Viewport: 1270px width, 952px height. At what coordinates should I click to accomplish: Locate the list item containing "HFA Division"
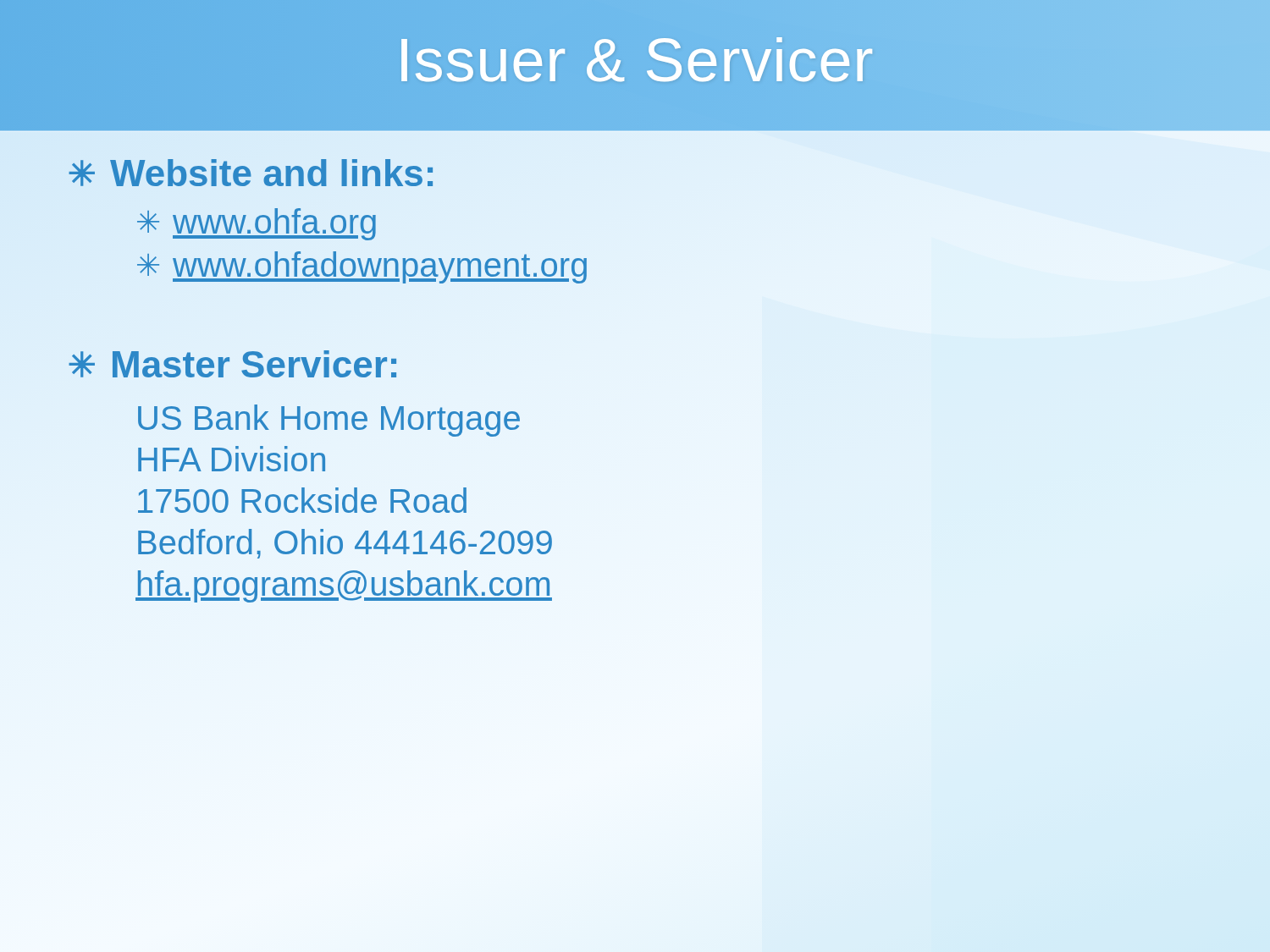tap(231, 459)
